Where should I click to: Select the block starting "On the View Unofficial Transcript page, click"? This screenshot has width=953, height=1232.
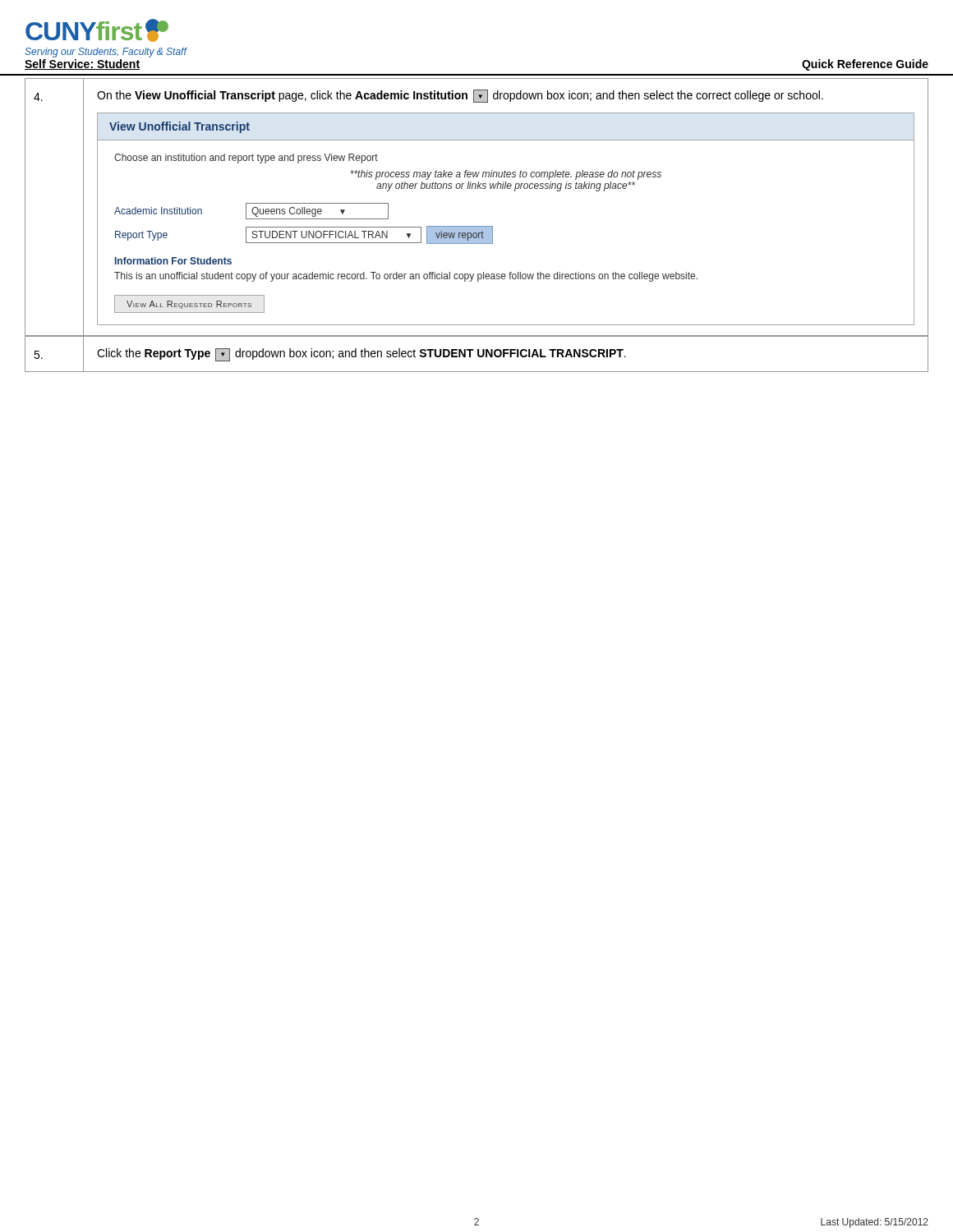(506, 207)
